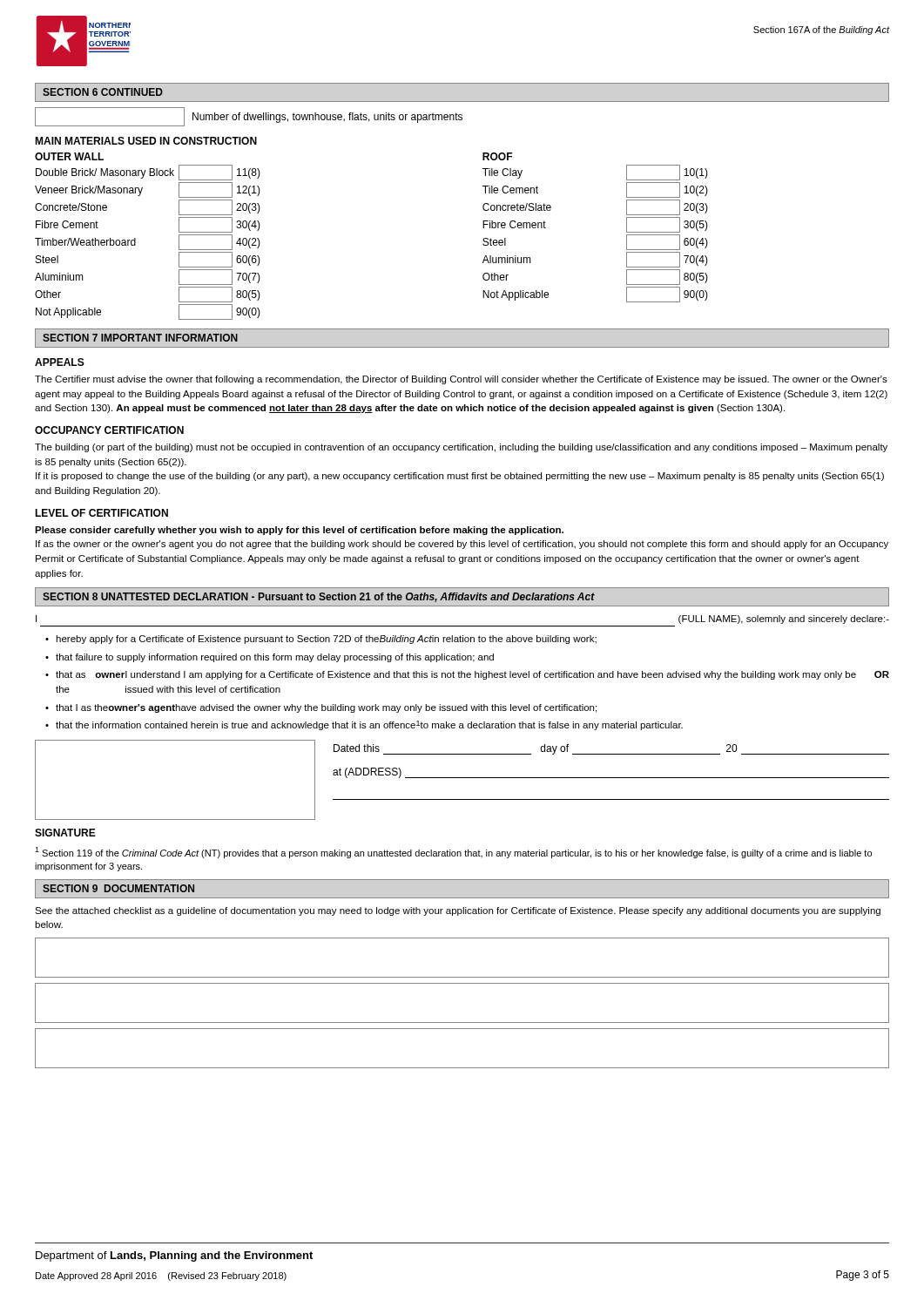Click on the text block with the text "The Certifier must advise the owner"
This screenshot has width=924, height=1307.
(461, 394)
